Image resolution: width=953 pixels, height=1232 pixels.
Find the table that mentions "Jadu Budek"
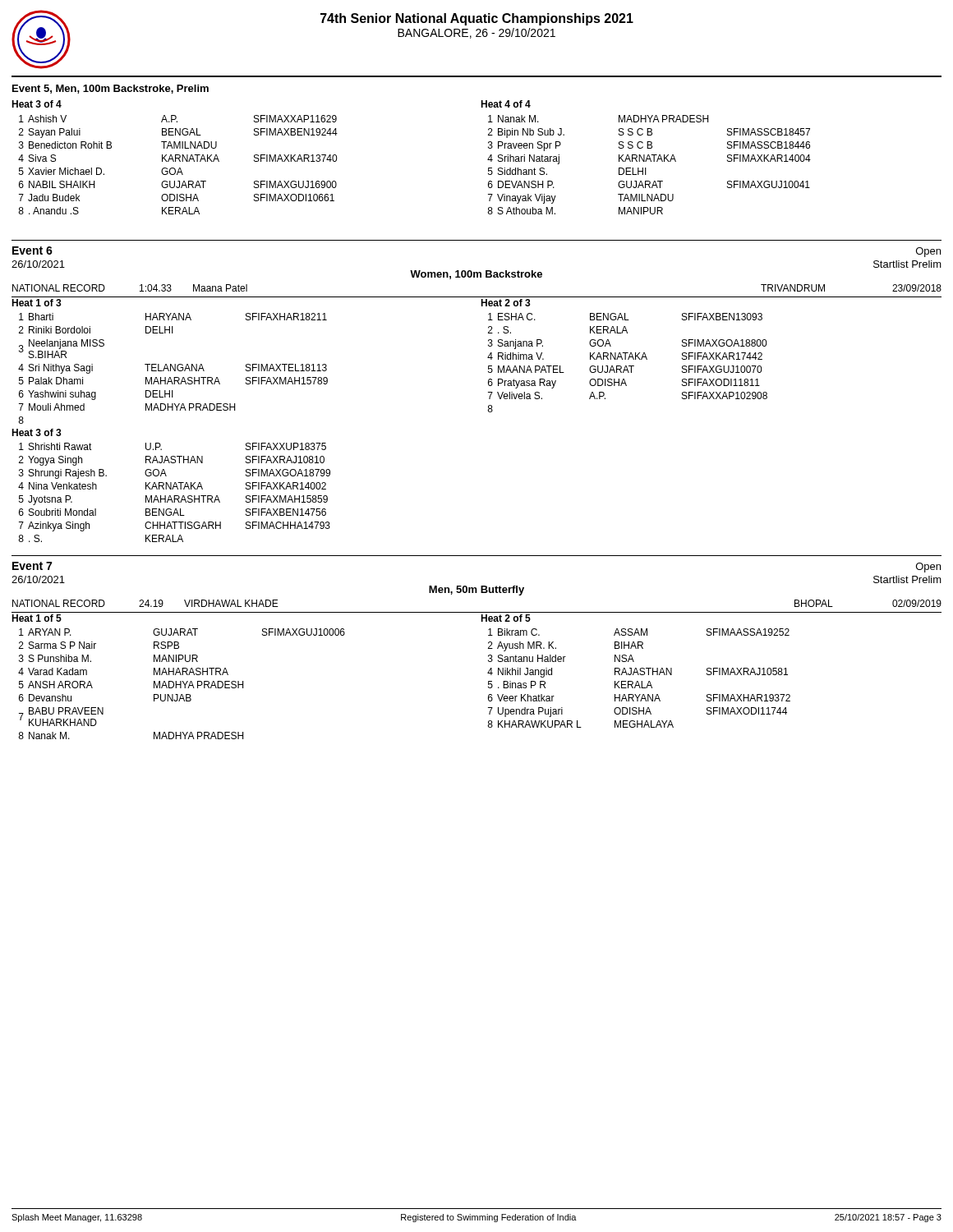point(242,158)
